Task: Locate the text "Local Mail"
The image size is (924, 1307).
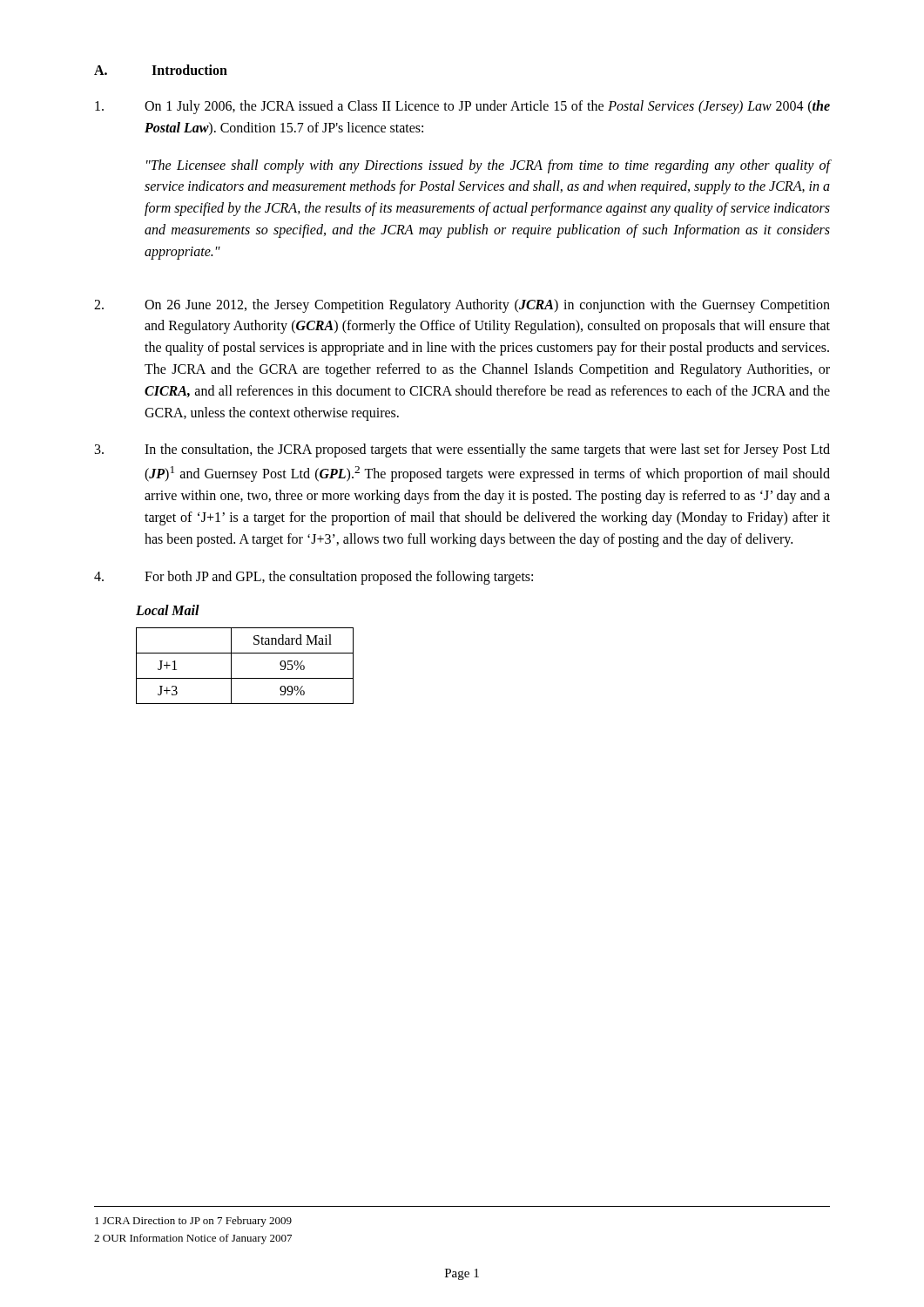Action: click(x=167, y=611)
